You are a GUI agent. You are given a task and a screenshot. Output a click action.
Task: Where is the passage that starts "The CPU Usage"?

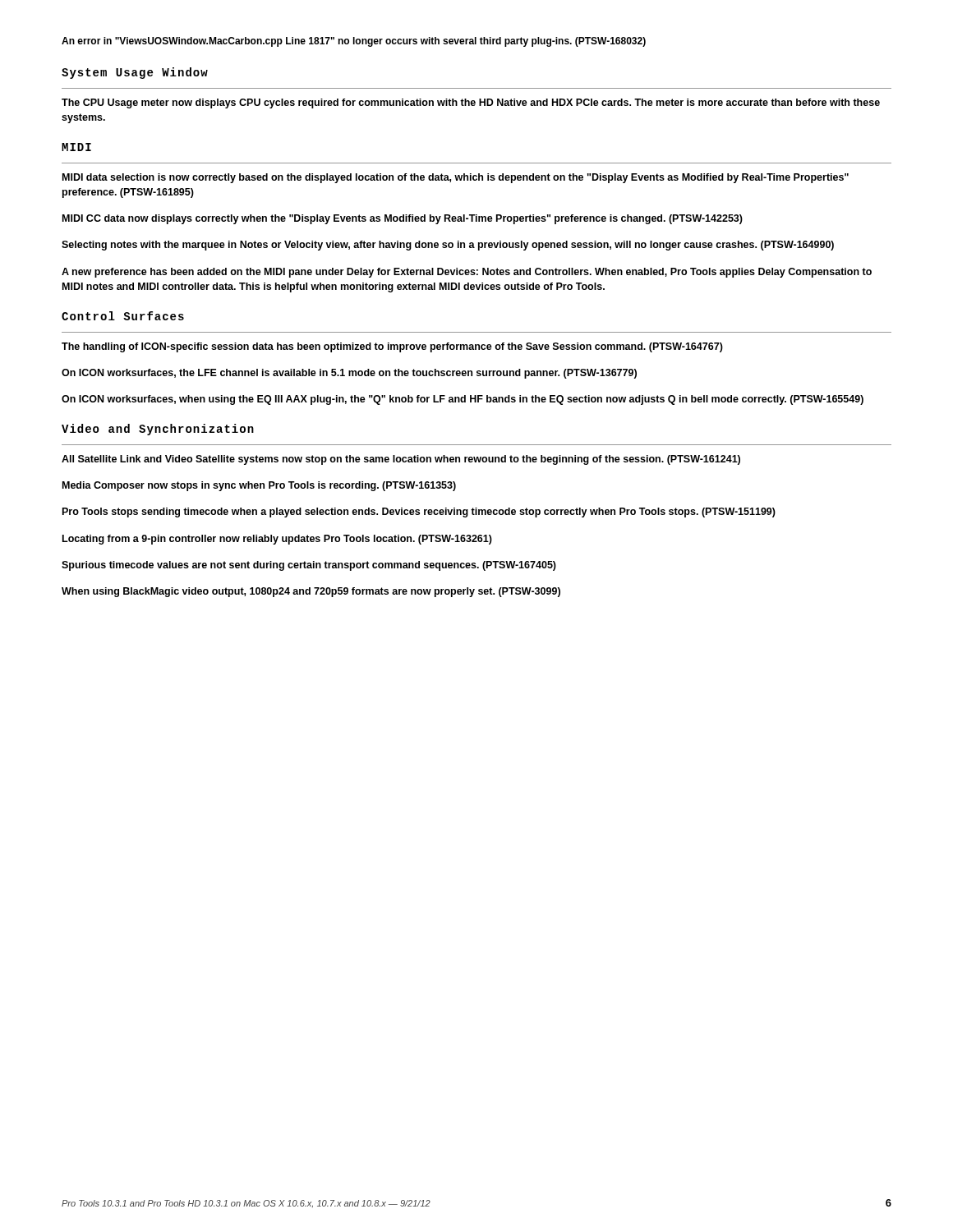(471, 110)
